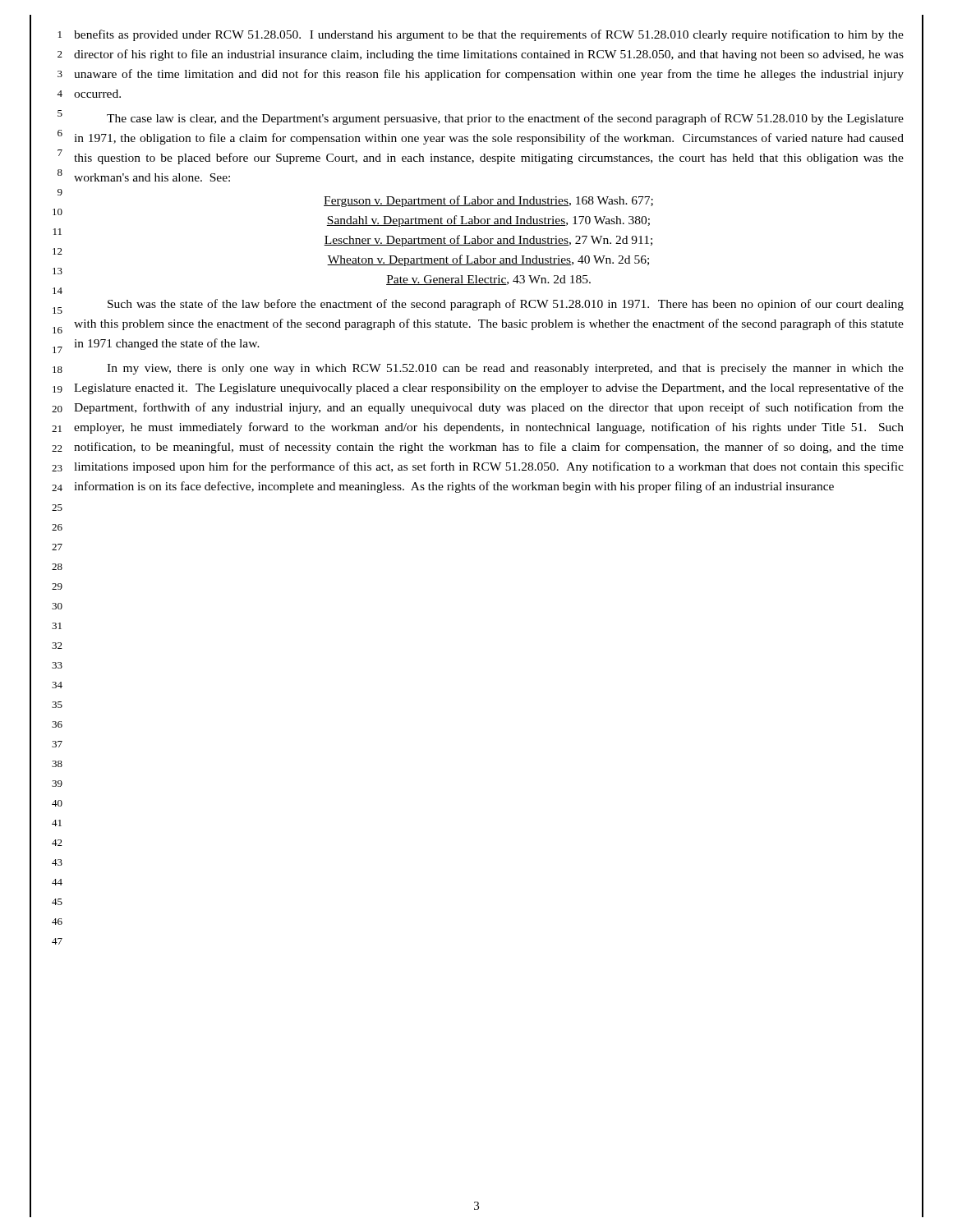Where is the passage that starts "Sandahl v. Department of Labor and"?
The image size is (953, 1232).
[x=489, y=220]
